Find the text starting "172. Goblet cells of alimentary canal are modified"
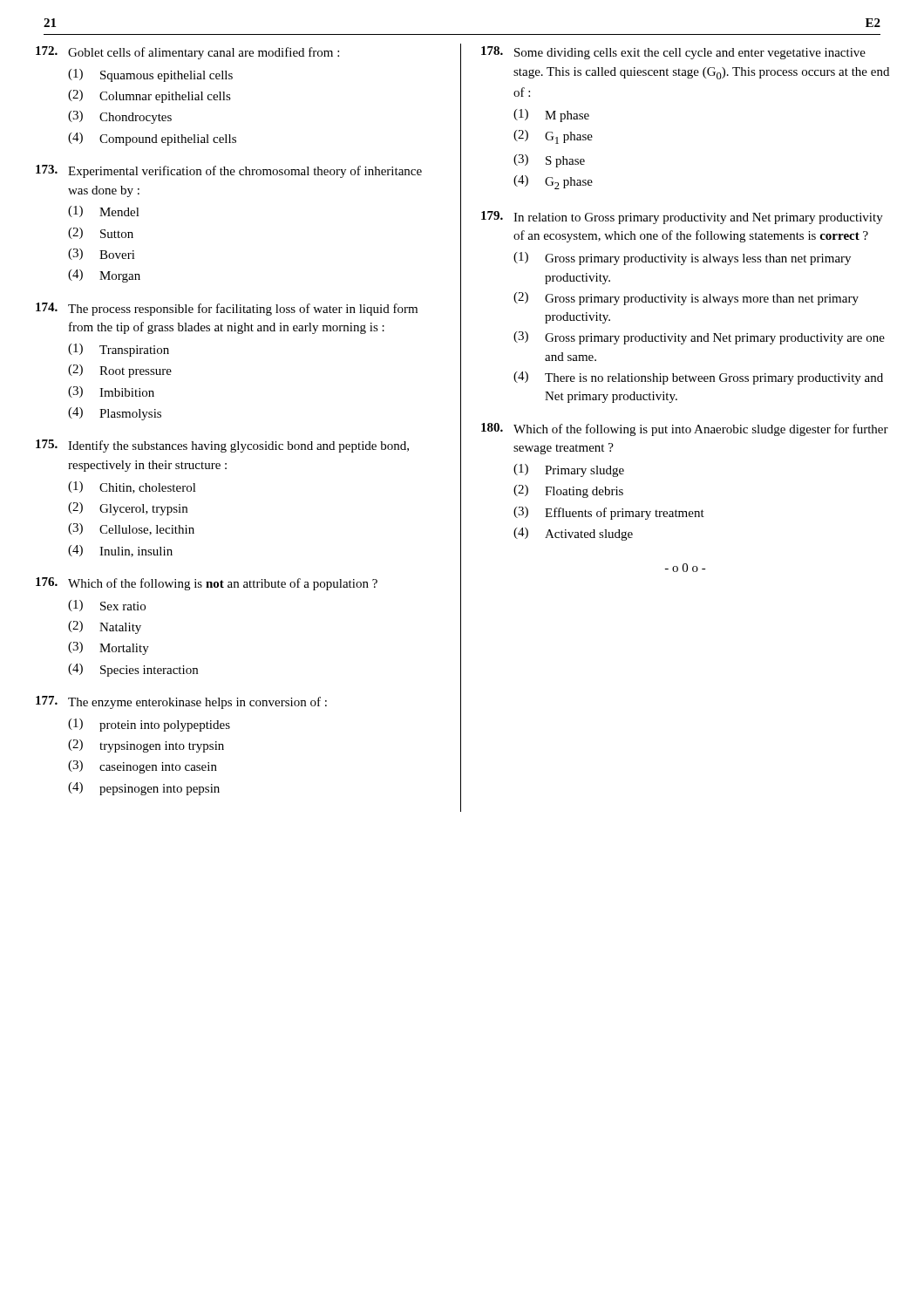This screenshot has width=924, height=1308. click(x=240, y=96)
